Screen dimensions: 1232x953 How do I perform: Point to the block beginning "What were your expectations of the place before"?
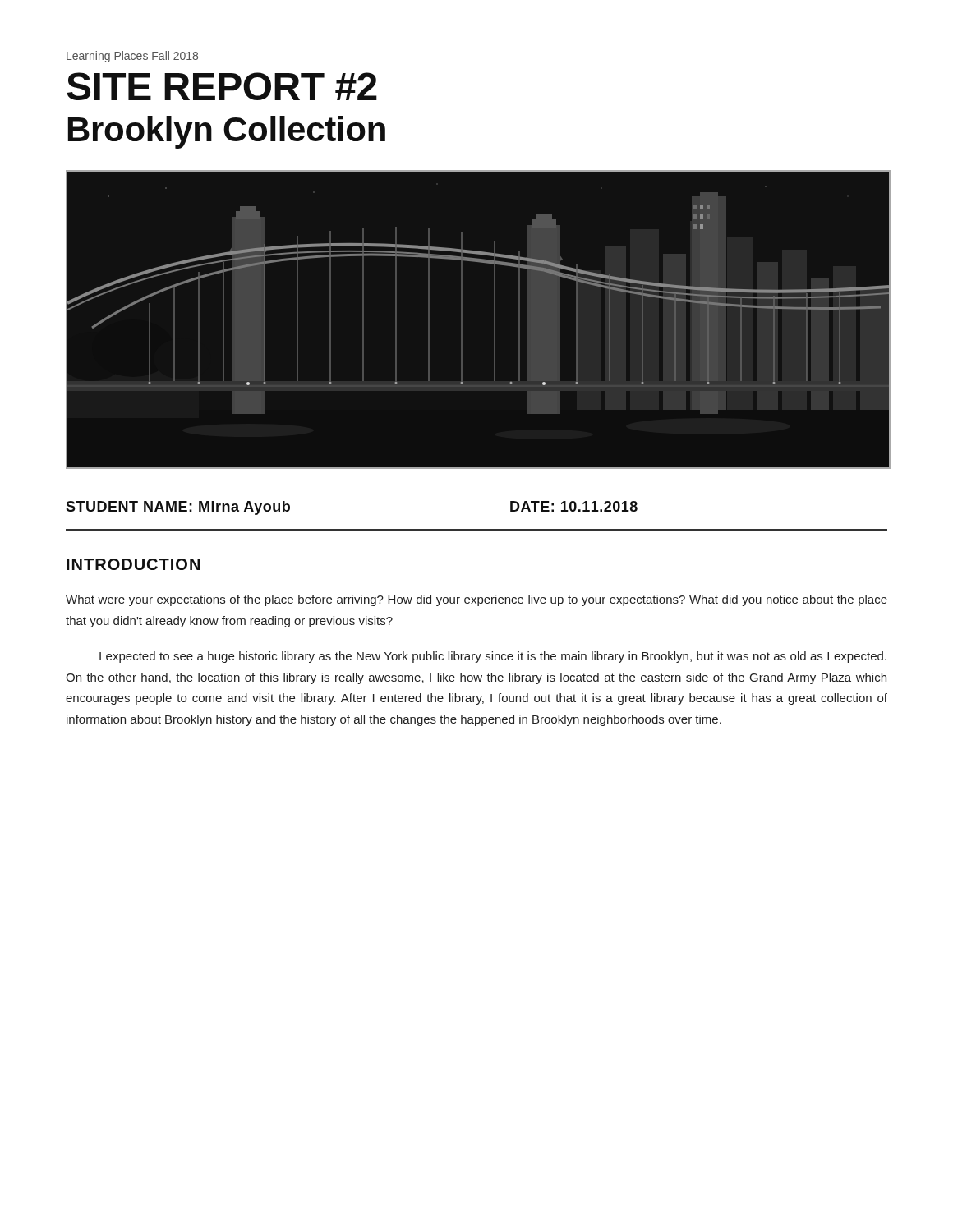(x=476, y=610)
